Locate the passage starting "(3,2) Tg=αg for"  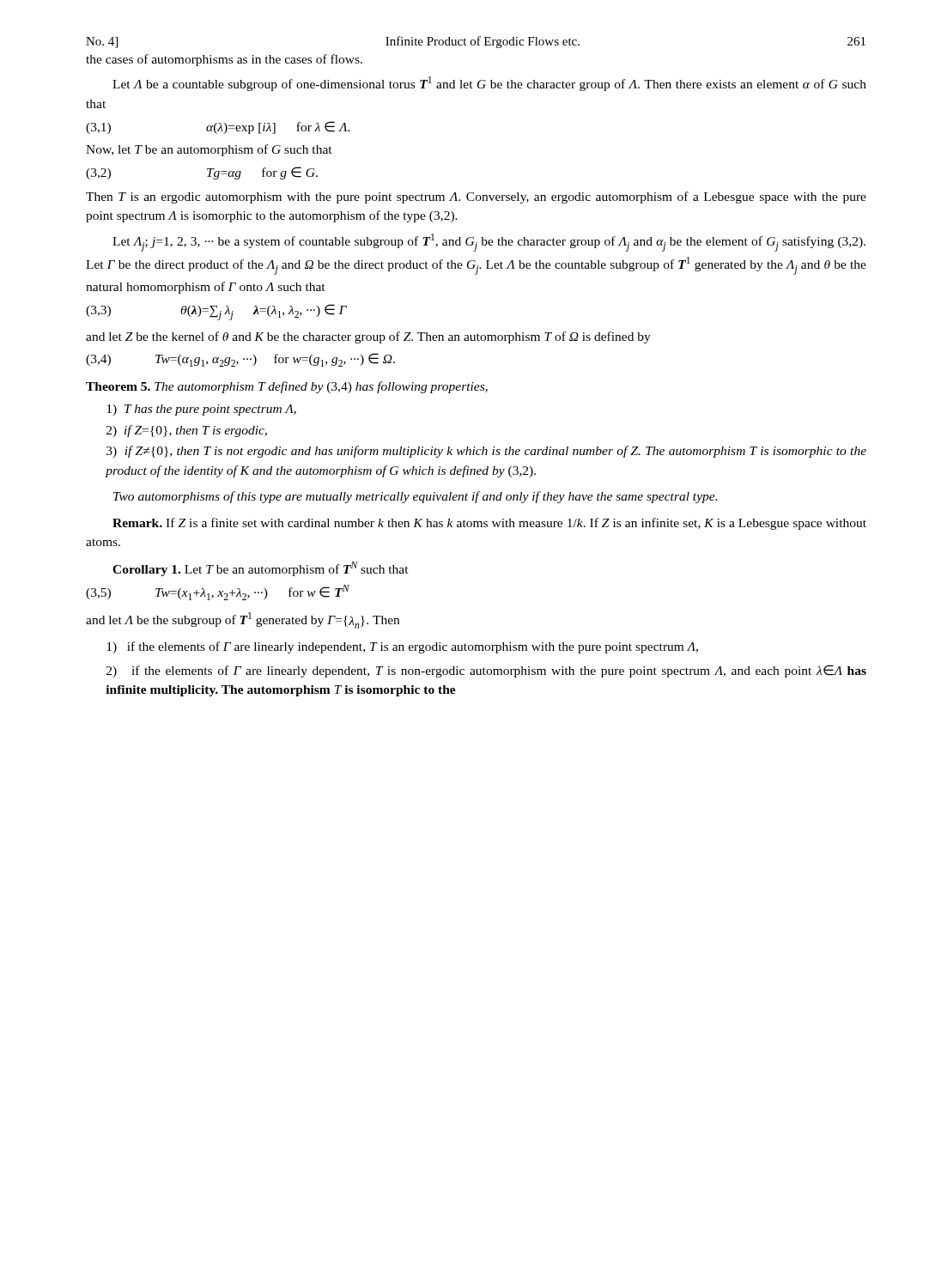(x=95, y=173)
